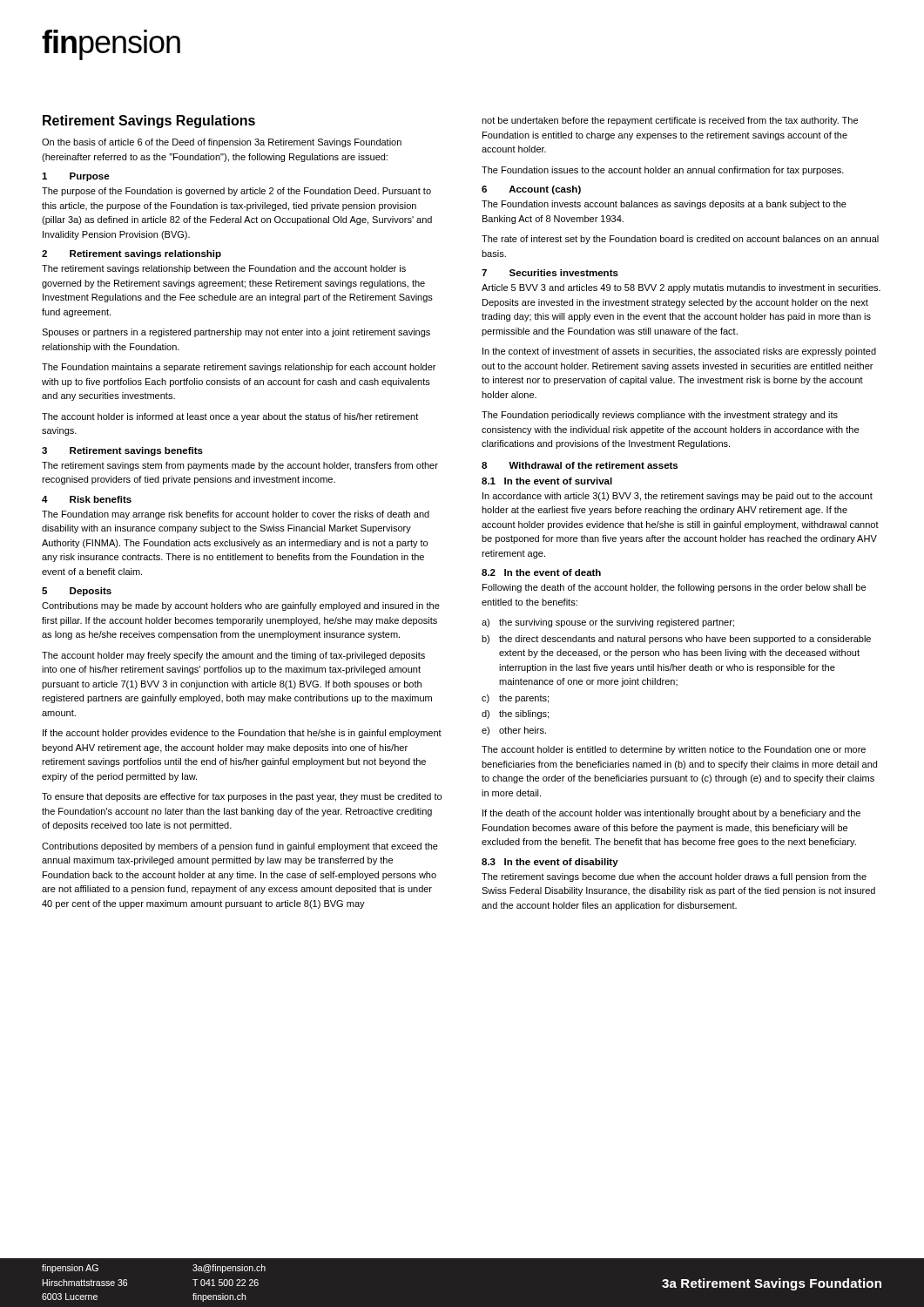Locate the passage starting "Following the death of the account holder, the"

point(682,595)
